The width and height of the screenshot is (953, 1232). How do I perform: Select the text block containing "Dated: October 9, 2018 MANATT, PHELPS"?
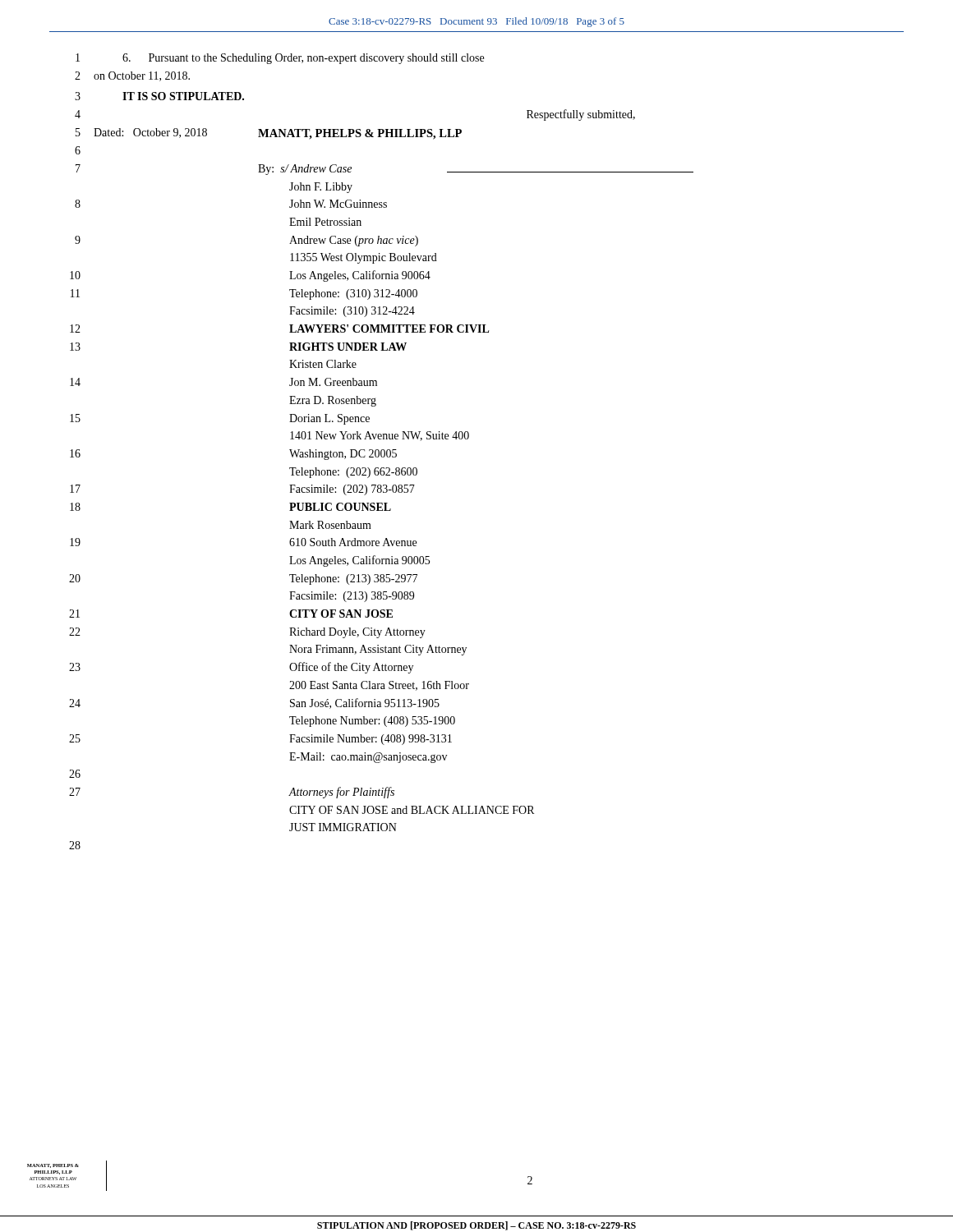click(278, 134)
